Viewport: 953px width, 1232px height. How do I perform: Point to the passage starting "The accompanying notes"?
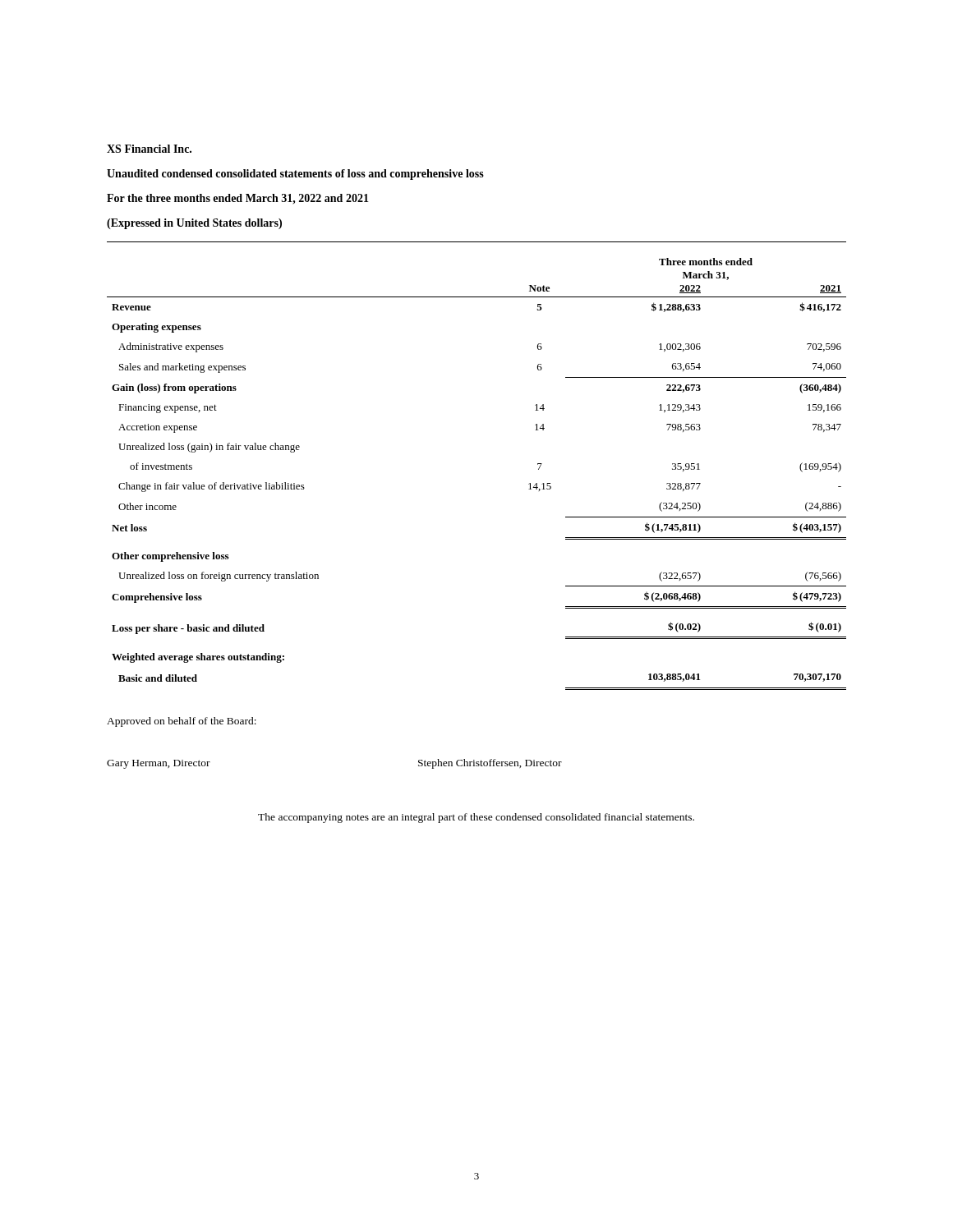pos(476,816)
